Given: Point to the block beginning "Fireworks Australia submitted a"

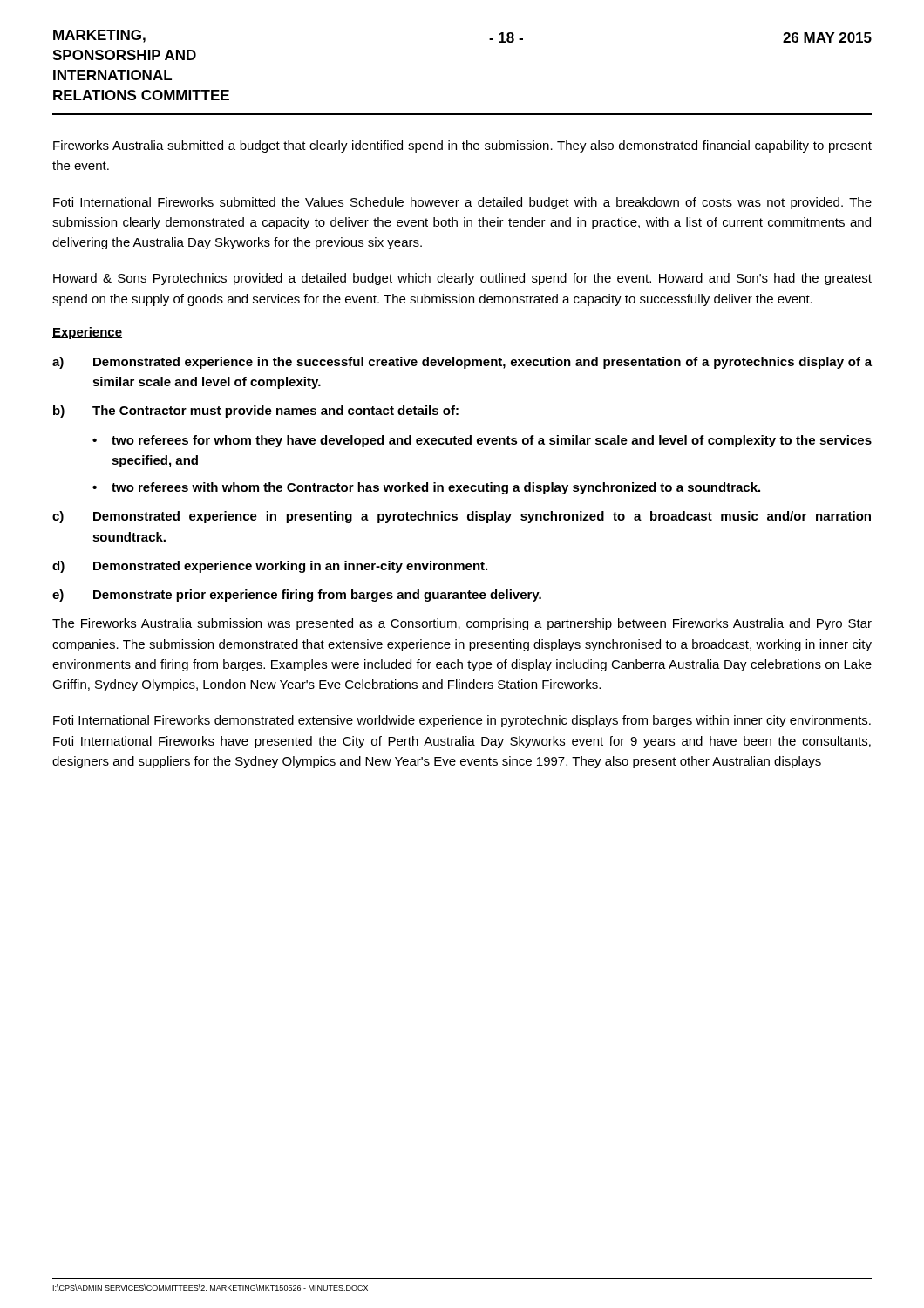Looking at the screenshot, I should point(462,155).
